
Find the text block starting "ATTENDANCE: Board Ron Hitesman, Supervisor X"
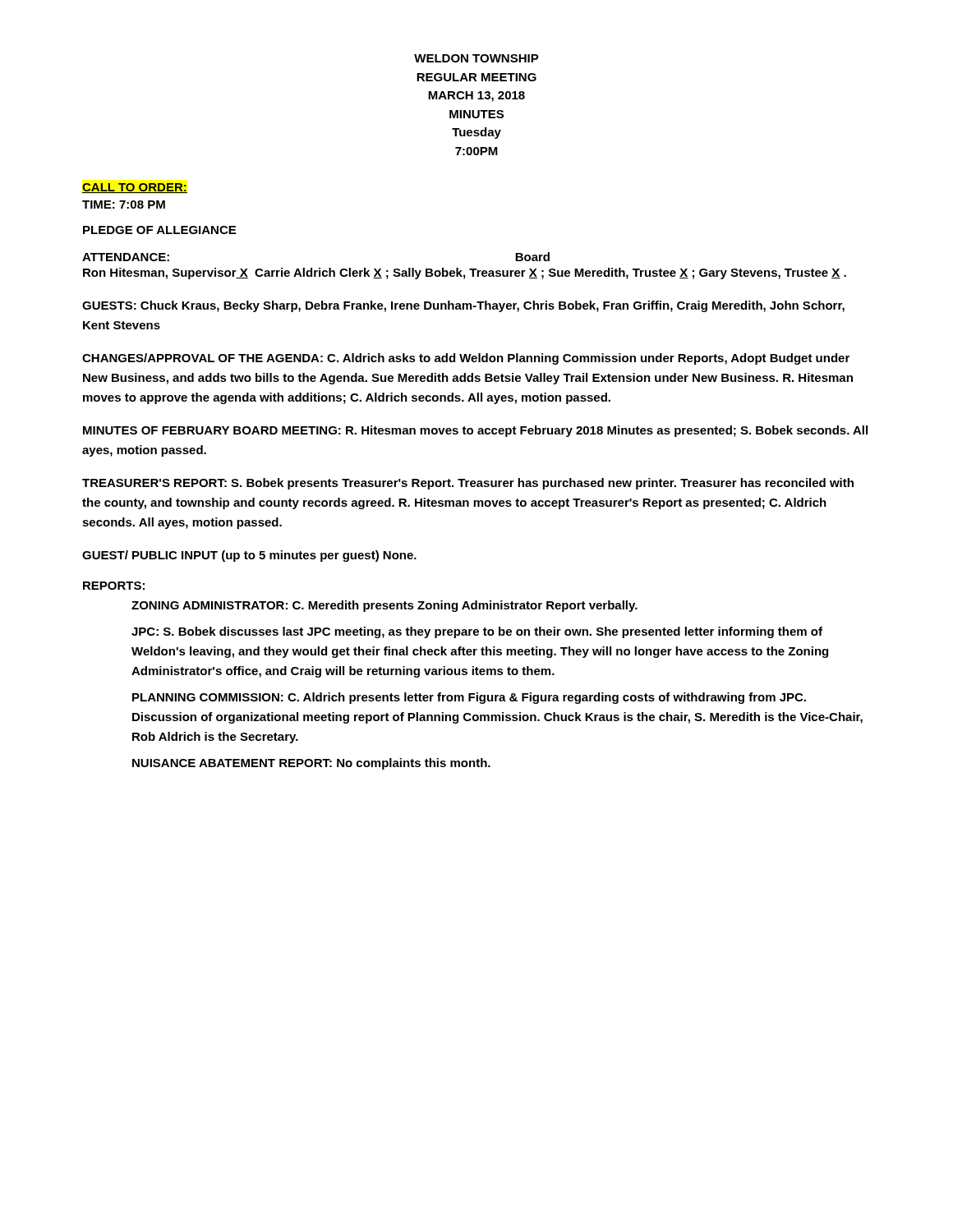click(476, 266)
